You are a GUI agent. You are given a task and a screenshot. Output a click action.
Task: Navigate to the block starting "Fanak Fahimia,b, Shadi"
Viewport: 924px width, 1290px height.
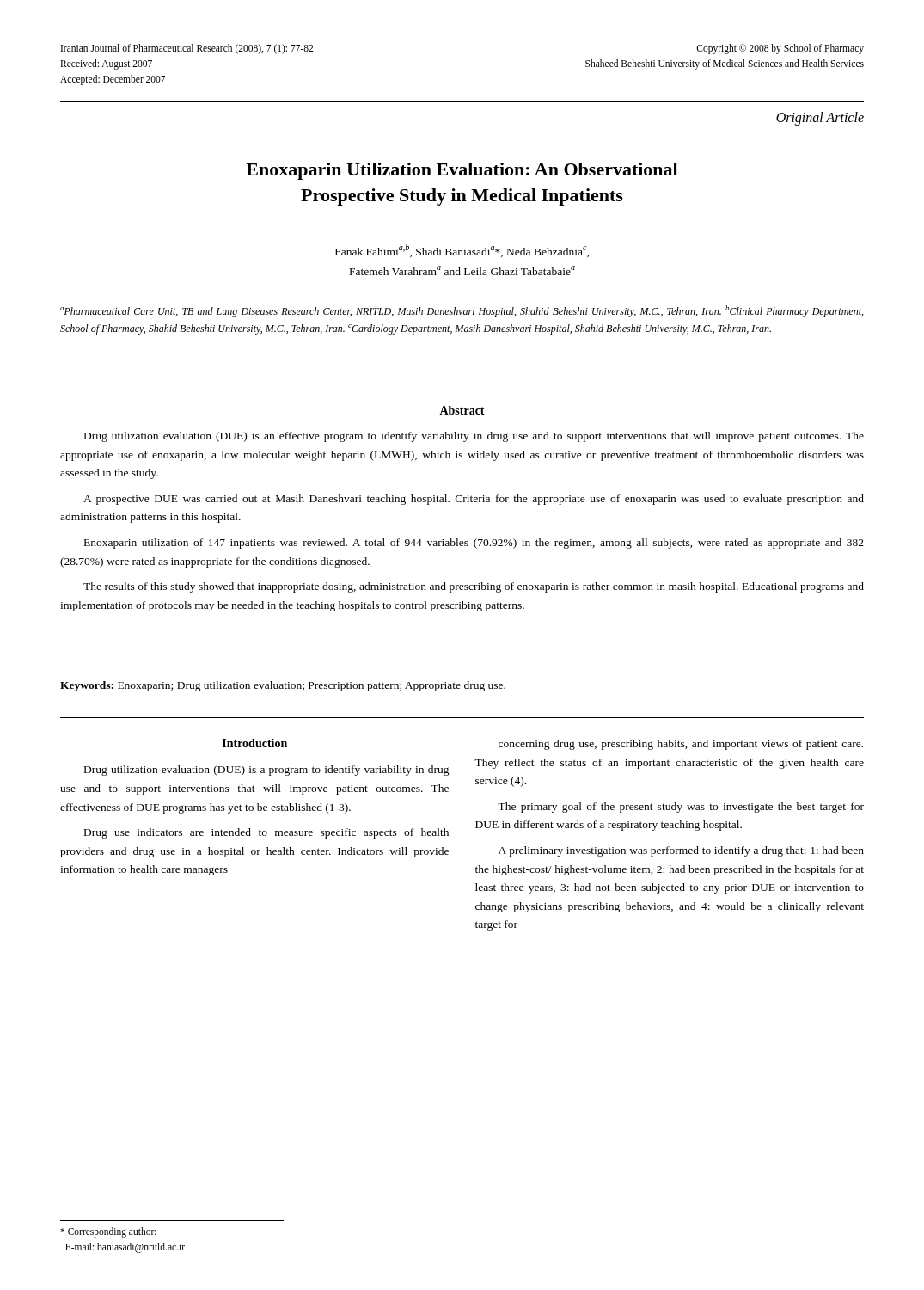click(462, 260)
